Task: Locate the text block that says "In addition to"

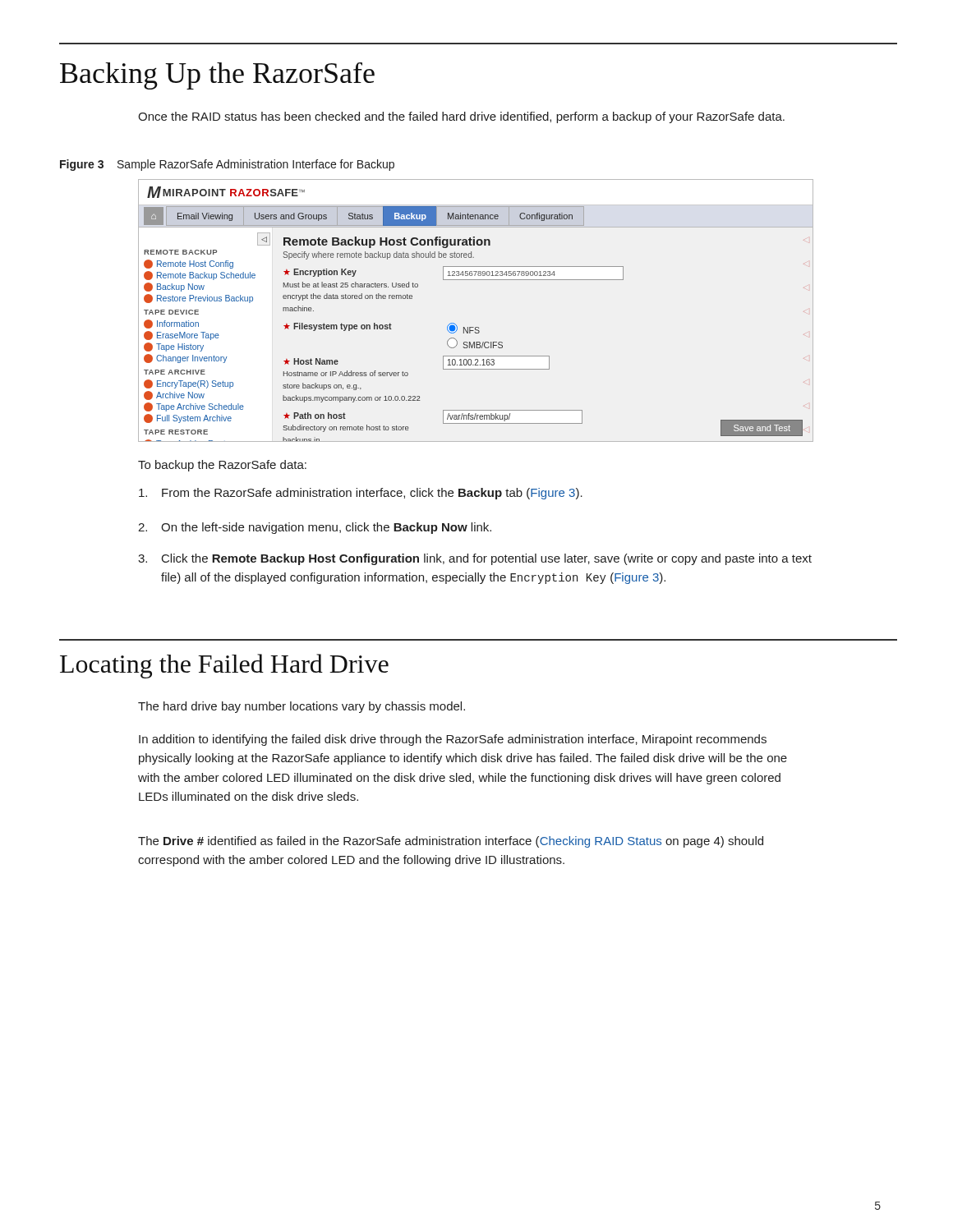Action: coord(463,767)
